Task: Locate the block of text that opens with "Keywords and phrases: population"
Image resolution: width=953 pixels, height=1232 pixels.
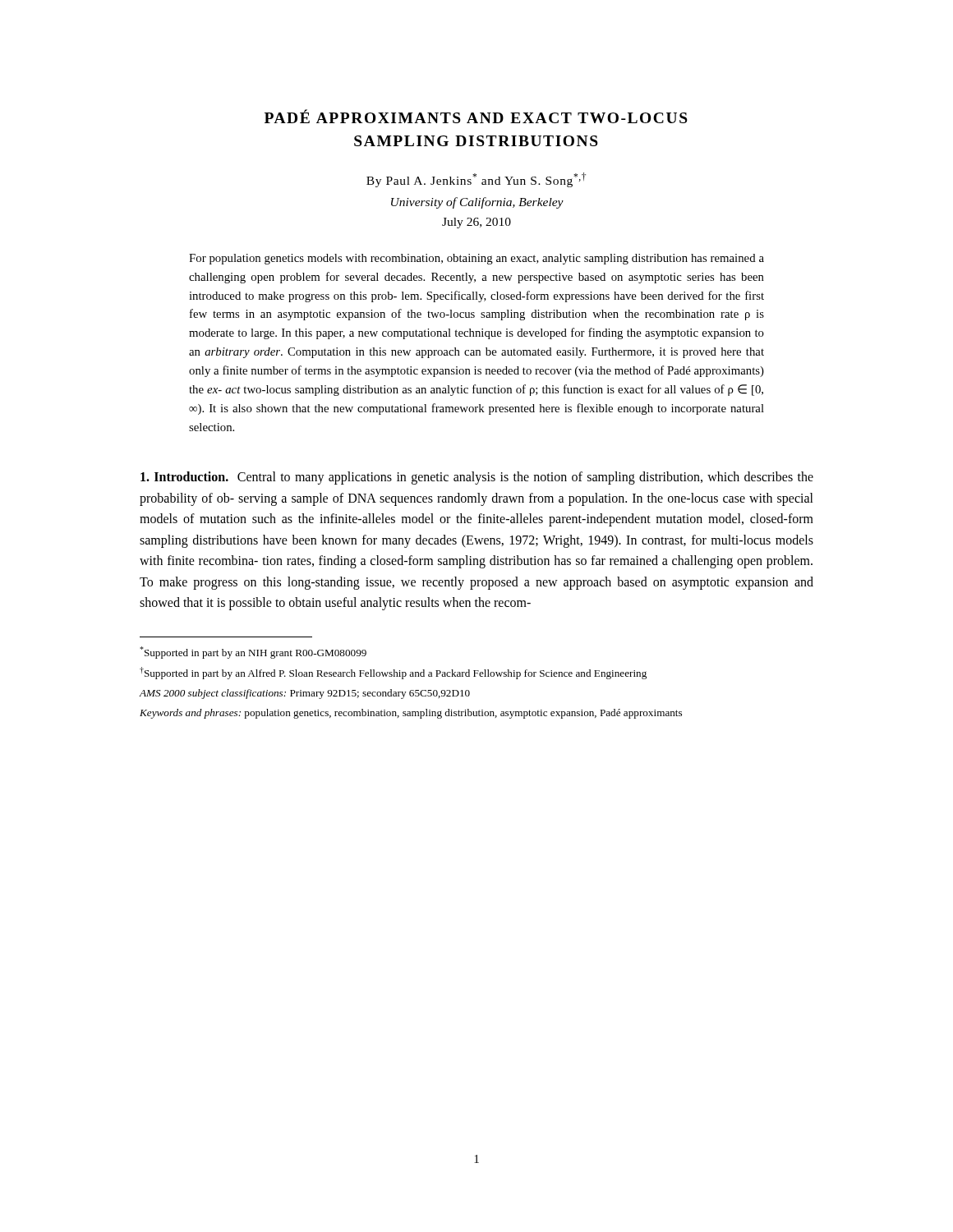Action: pos(411,713)
